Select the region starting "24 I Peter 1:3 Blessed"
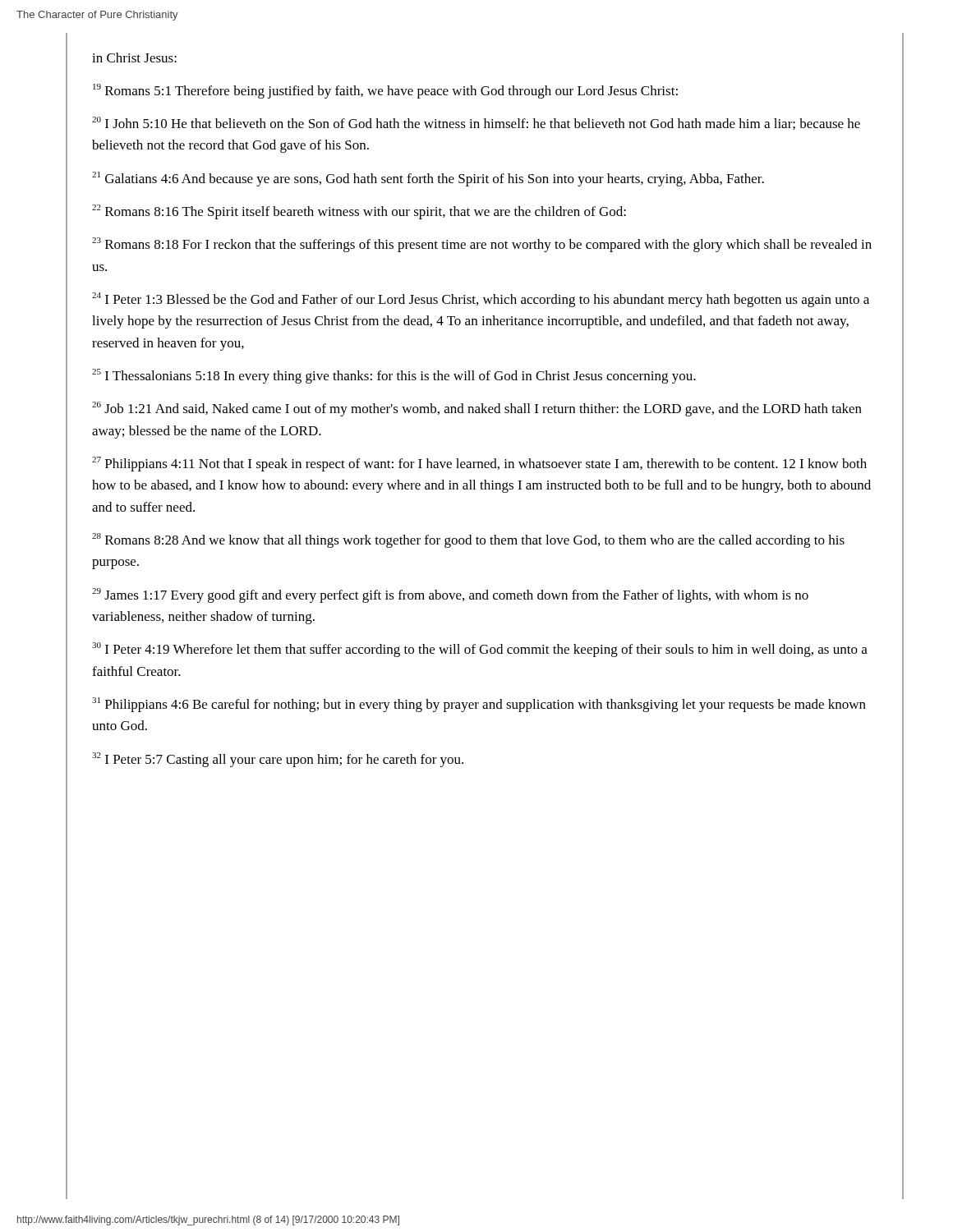The image size is (953, 1232). [x=481, y=320]
